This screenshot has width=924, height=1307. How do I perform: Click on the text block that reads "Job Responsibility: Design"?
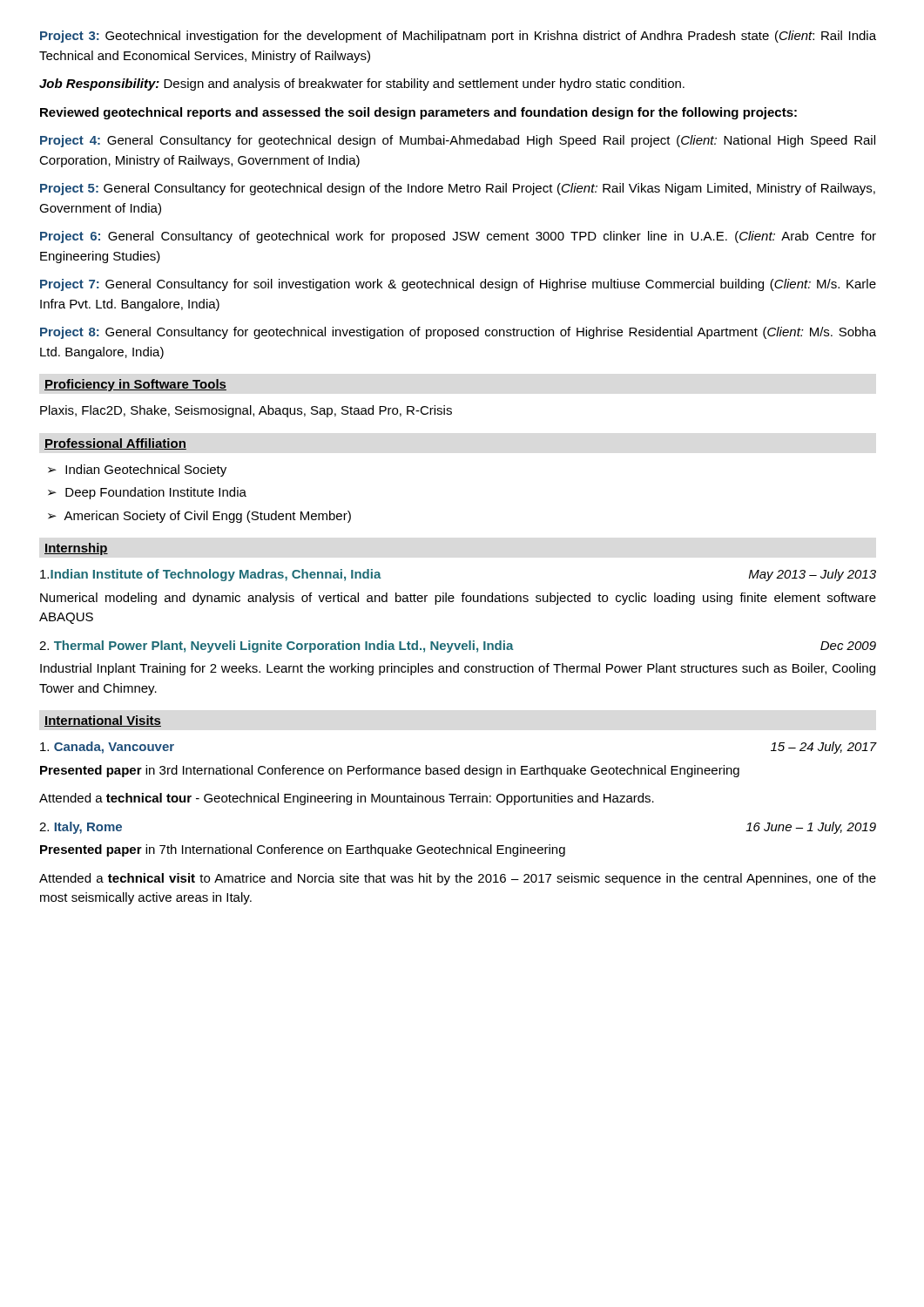coord(362,83)
